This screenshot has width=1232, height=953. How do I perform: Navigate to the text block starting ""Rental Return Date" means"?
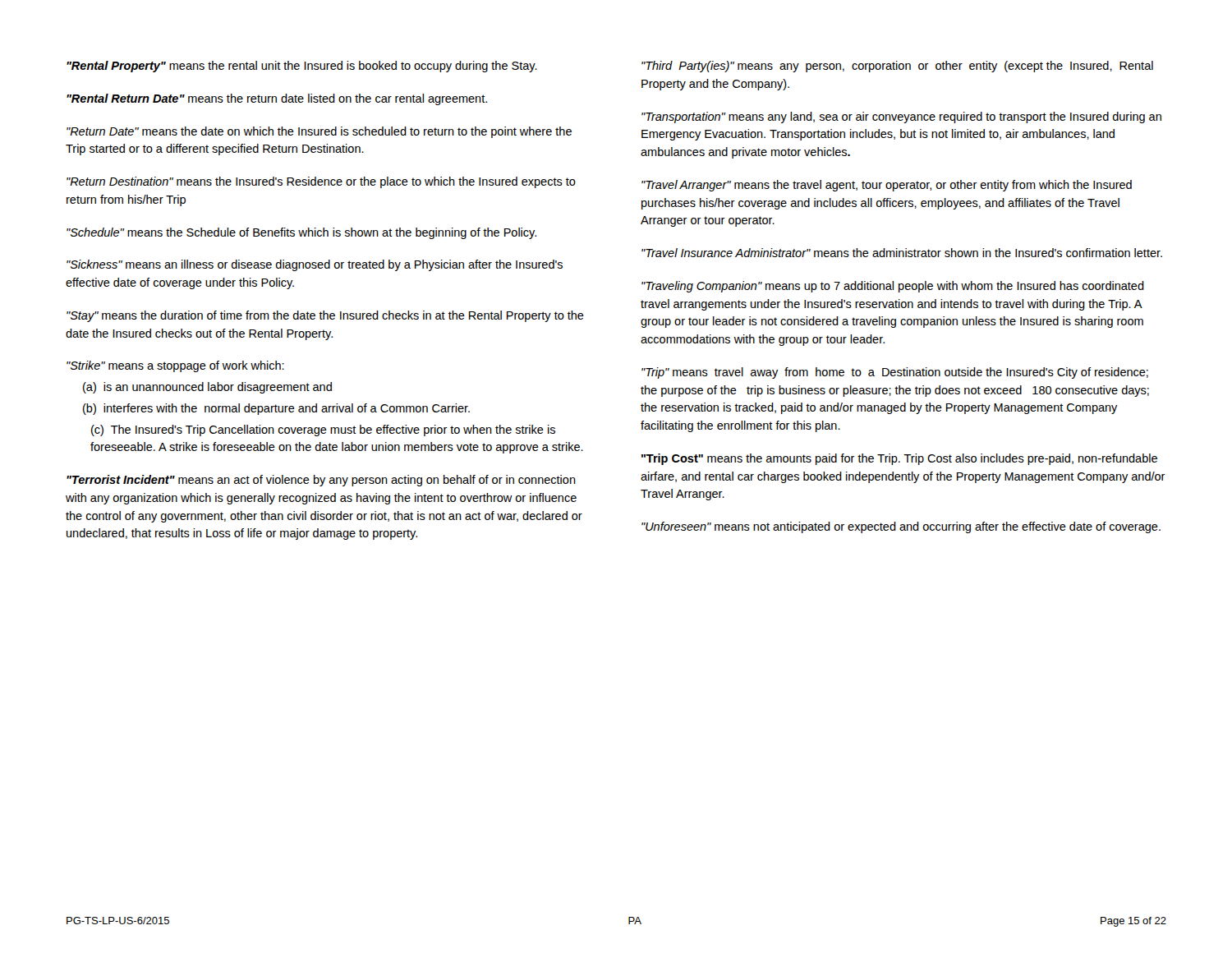coord(277,98)
